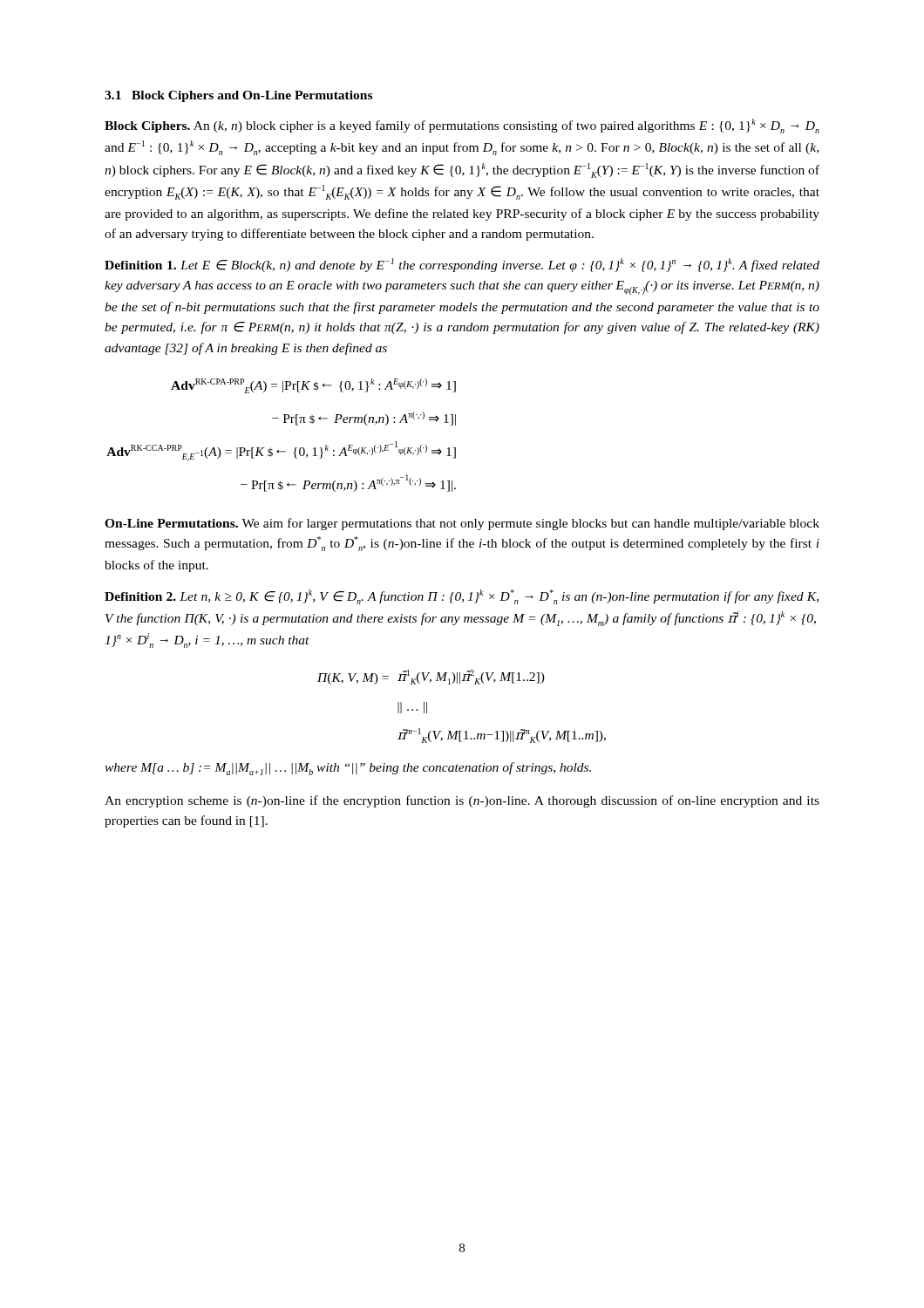Find the text block with the text "Definition 1. Let E ∈ Block(k, n) and"
Image resolution: width=924 pixels, height=1308 pixels.
pyautogui.click(x=462, y=305)
